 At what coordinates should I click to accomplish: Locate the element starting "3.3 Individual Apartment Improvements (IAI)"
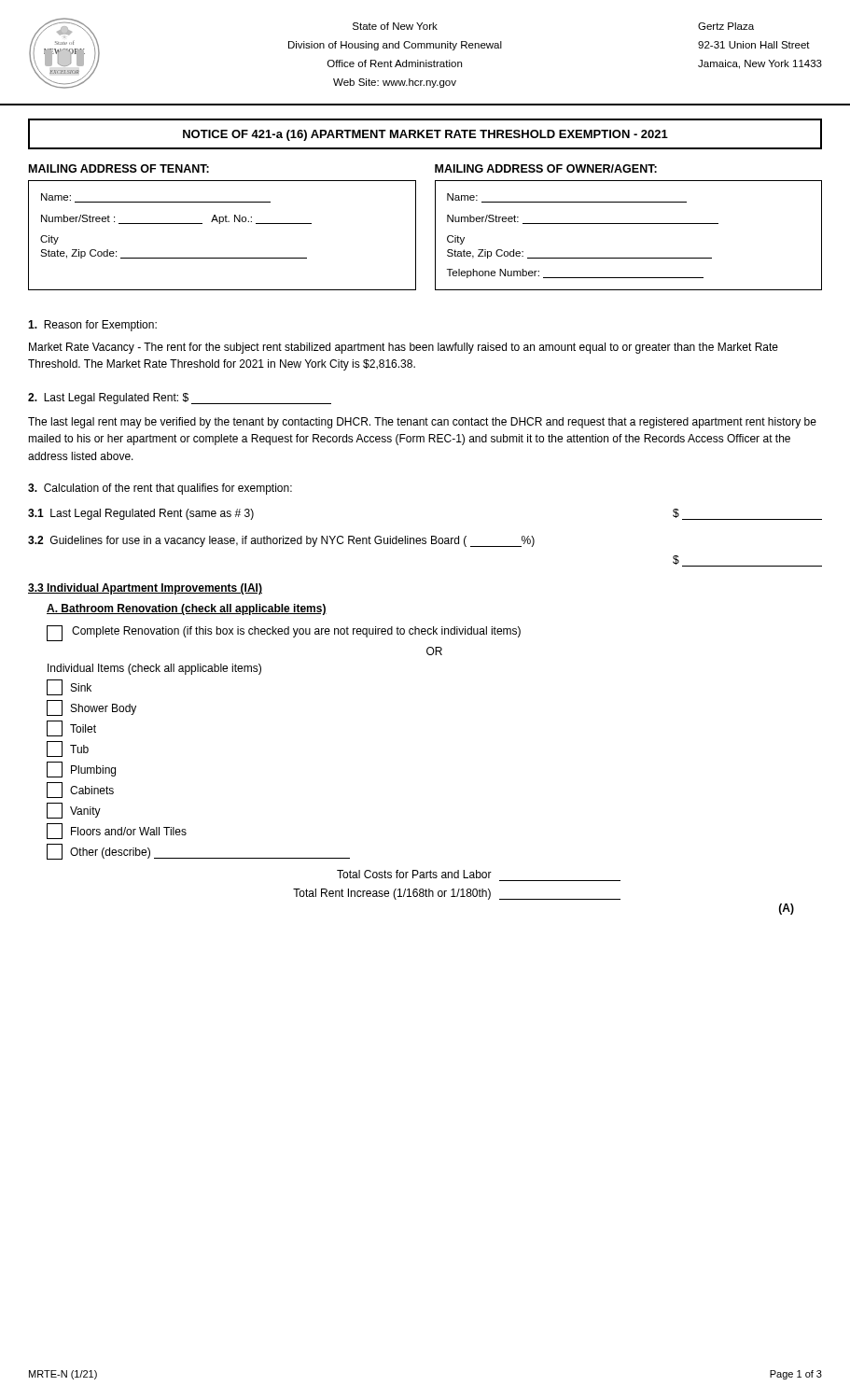pyautogui.click(x=145, y=588)
